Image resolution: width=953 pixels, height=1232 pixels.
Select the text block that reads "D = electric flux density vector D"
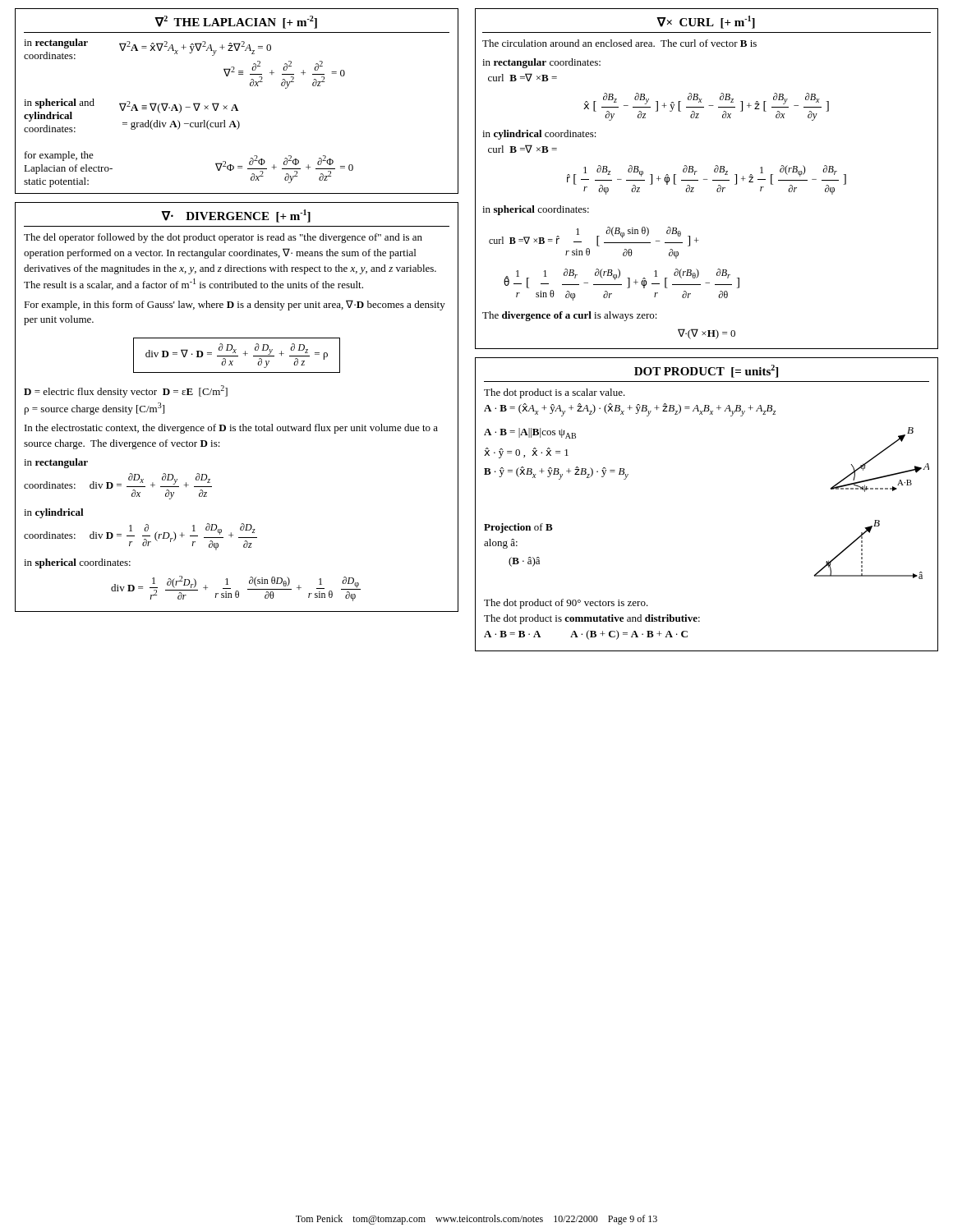pos(126,399)
